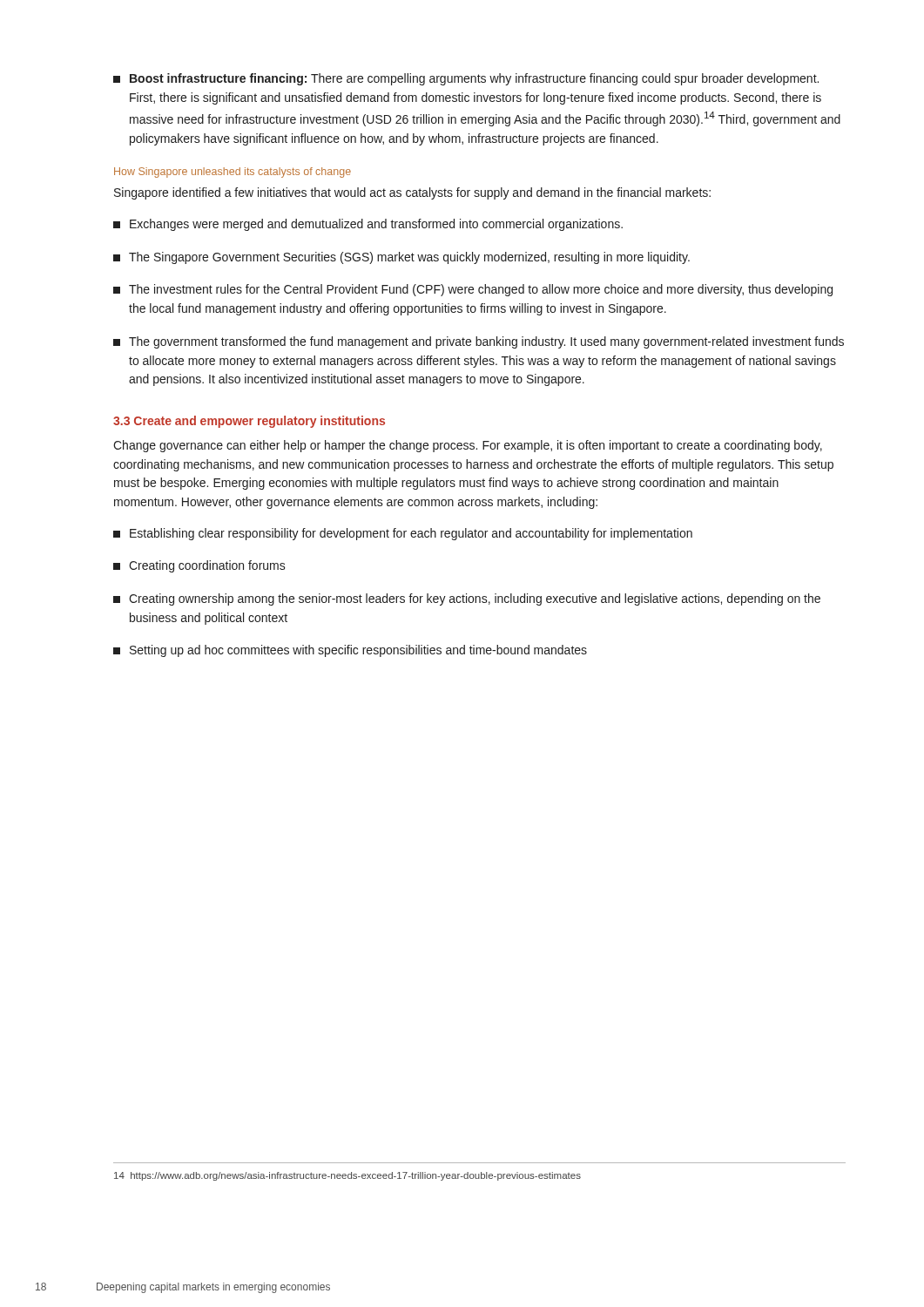The width and height of the screenshot is (924, 1307).
Task: Find the block on this page that starts "Singapore identified a few initiatives that would act"
Action: click(x=412, y=193)
